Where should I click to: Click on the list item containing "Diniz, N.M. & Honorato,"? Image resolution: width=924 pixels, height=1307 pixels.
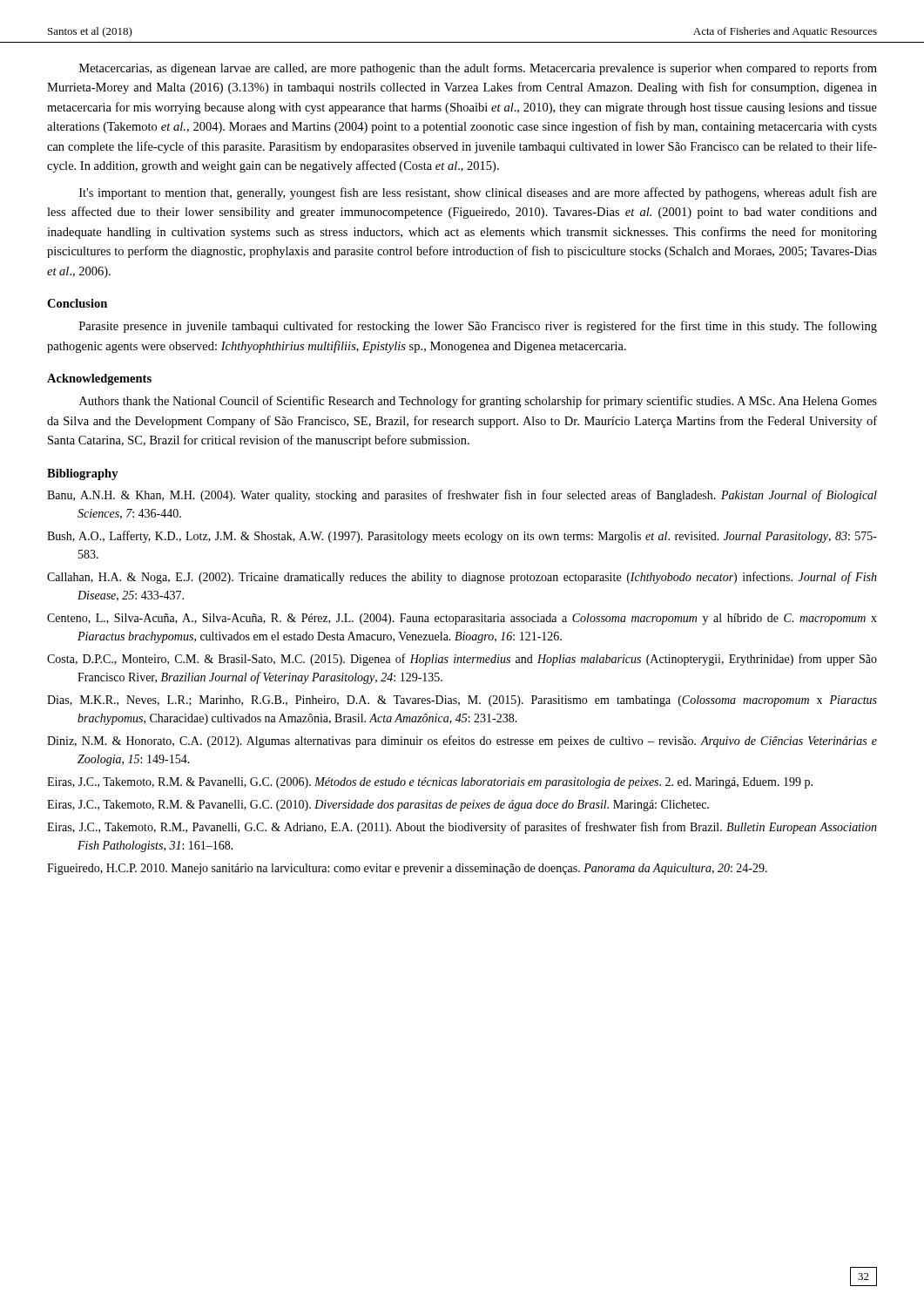click(x=462, y=750)
